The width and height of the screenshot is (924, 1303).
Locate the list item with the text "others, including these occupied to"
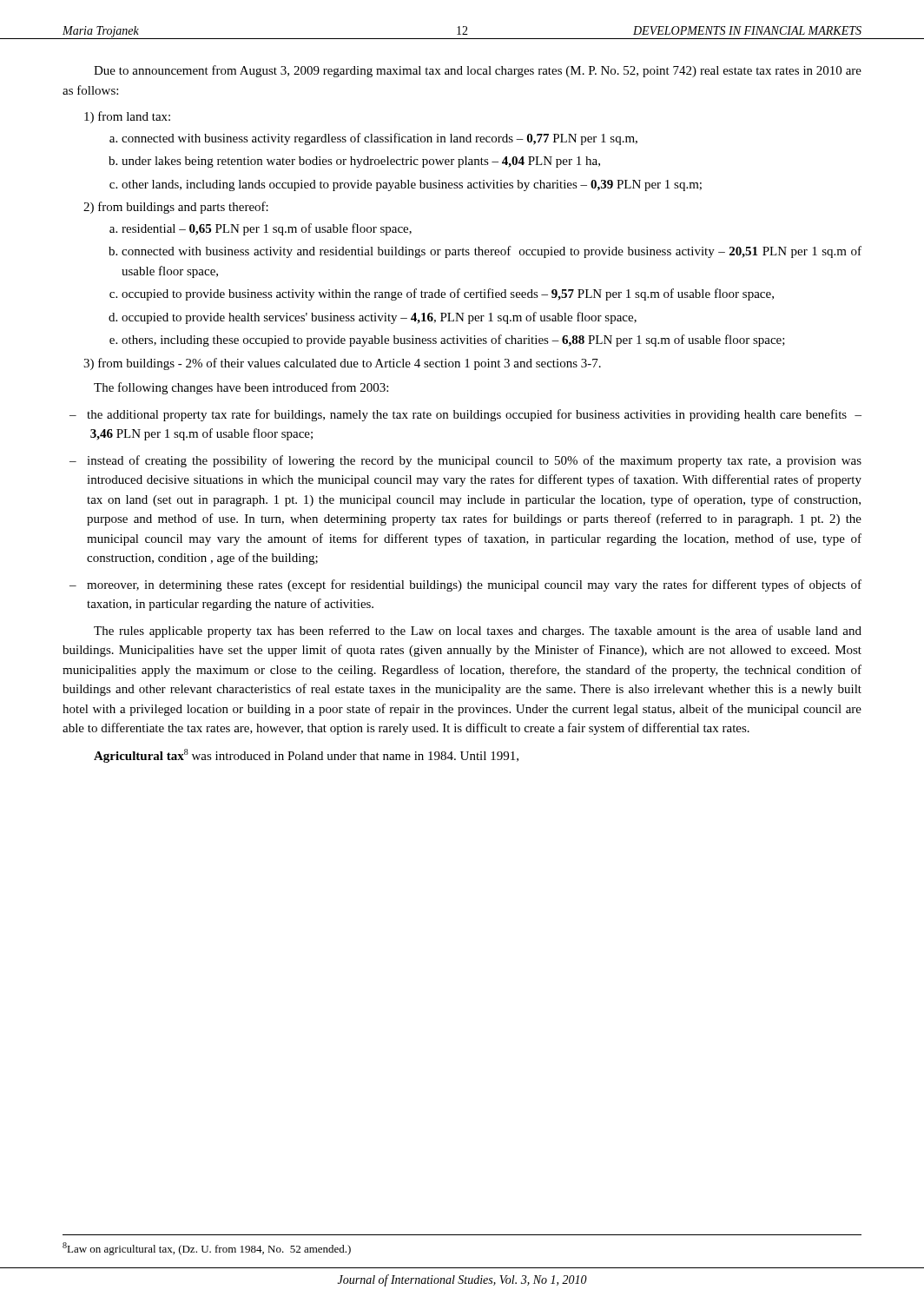[x=453, y=340]
